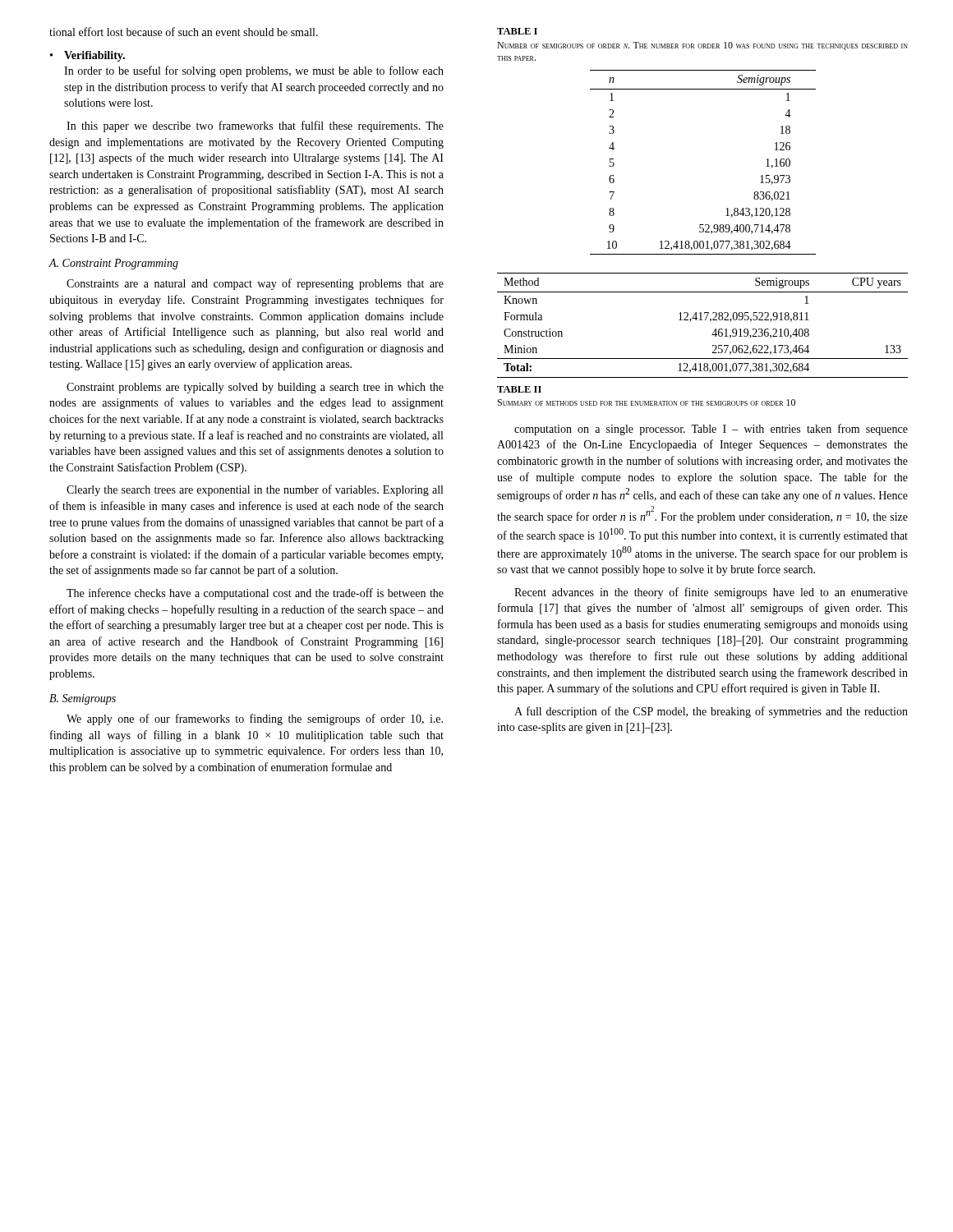The height and width of the screenshot is (1232, 953).
Task: Locate the block starting "• Verifiability. In"
Action: pos(246,79)
